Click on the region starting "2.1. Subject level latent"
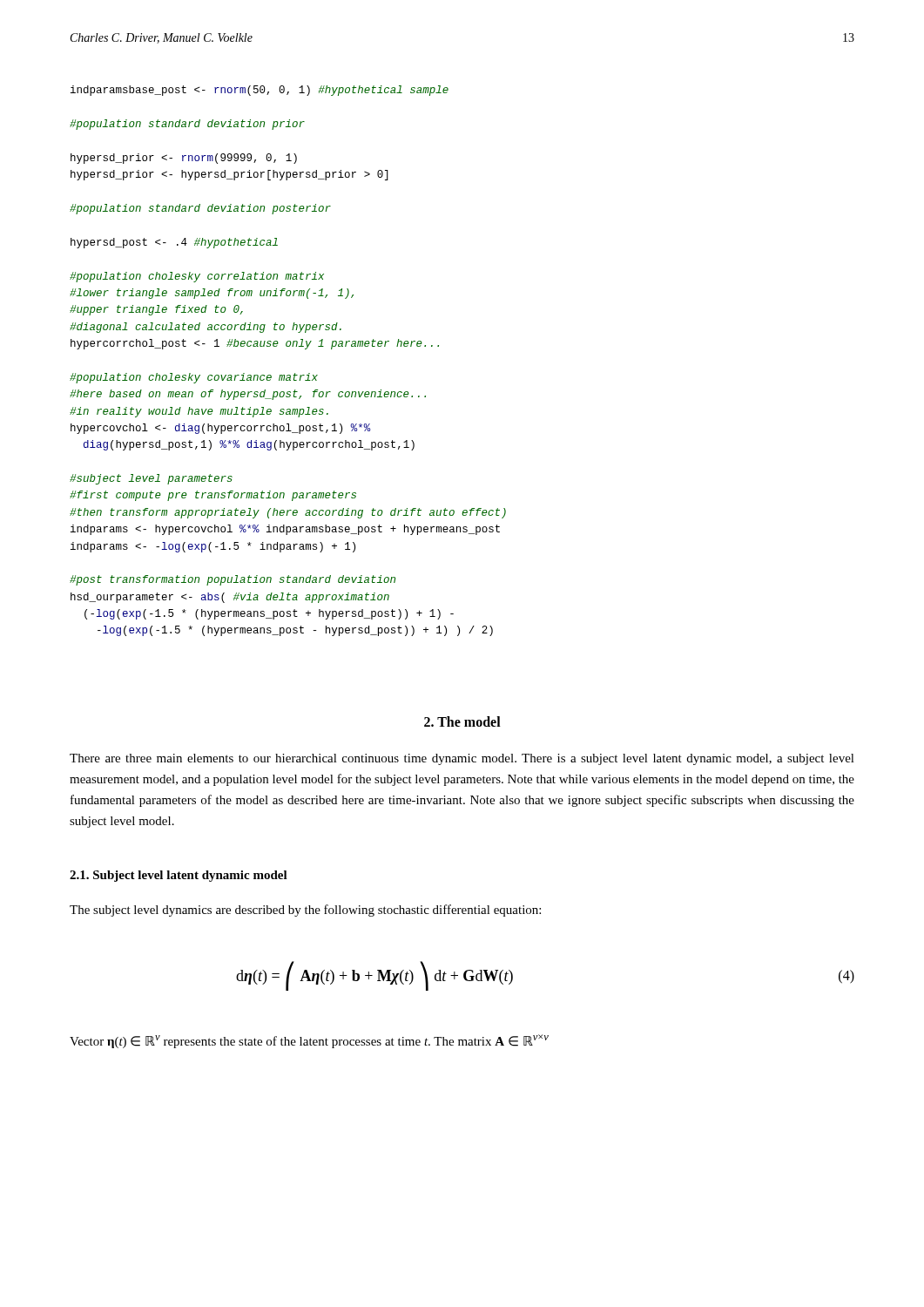The height and width of the screenshot is (1307, 924). click(x=178, y=875)
